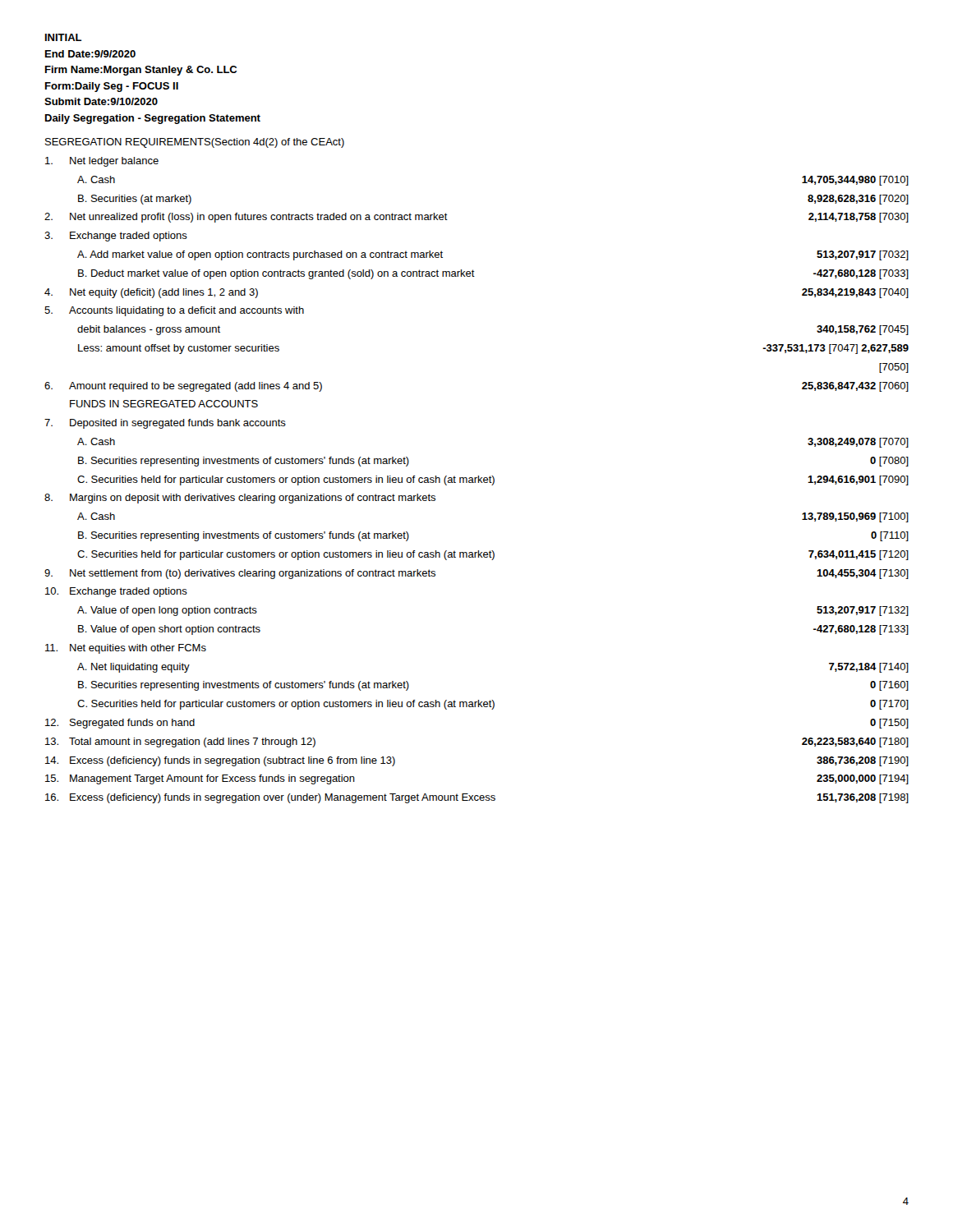This screenshot has width=953, height=1232.
Task: Locate the list item containing "15. Management Target Amount for"
Action: point(210,779)
